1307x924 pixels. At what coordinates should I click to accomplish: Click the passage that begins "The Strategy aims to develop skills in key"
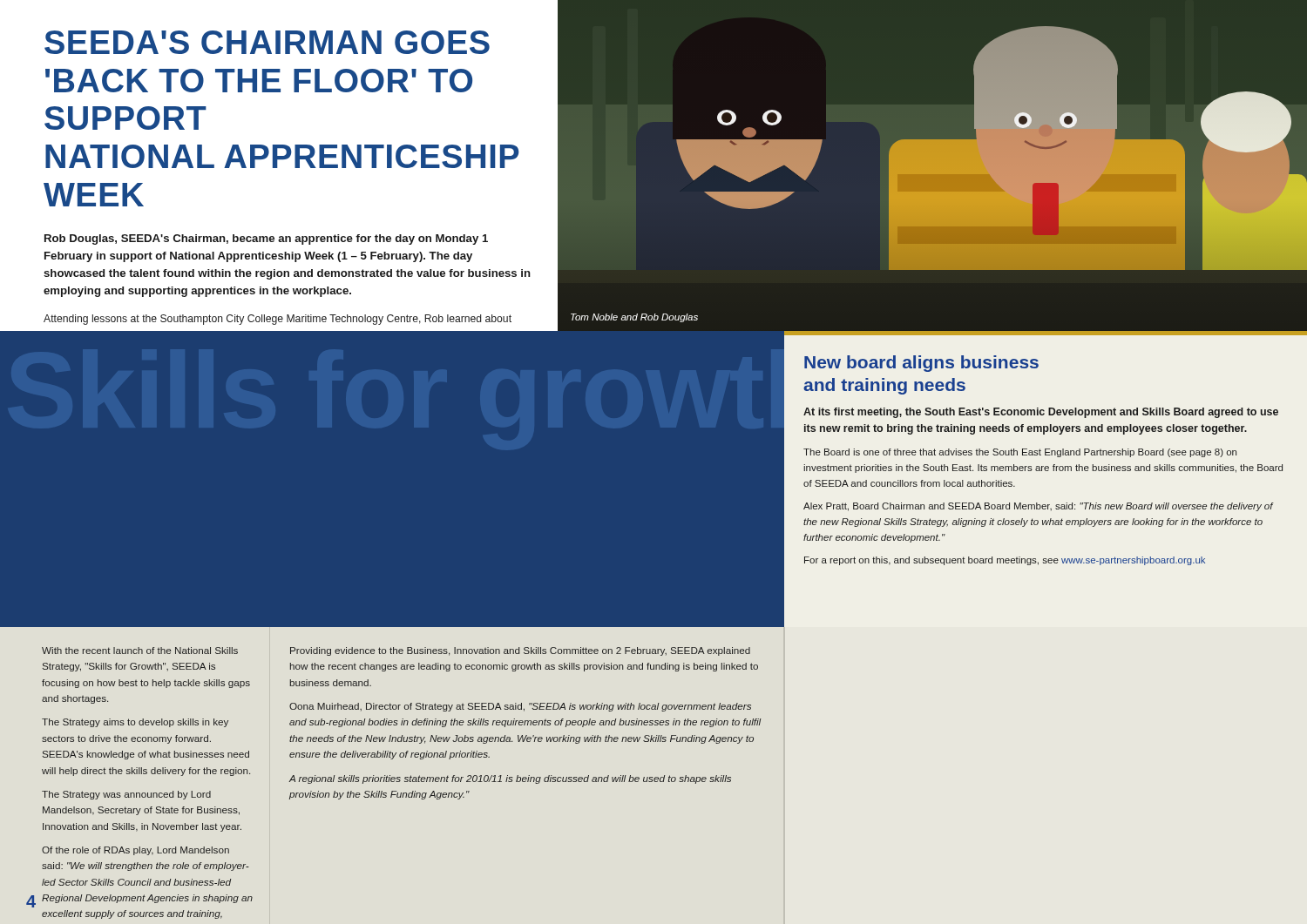tap(148, 746)
